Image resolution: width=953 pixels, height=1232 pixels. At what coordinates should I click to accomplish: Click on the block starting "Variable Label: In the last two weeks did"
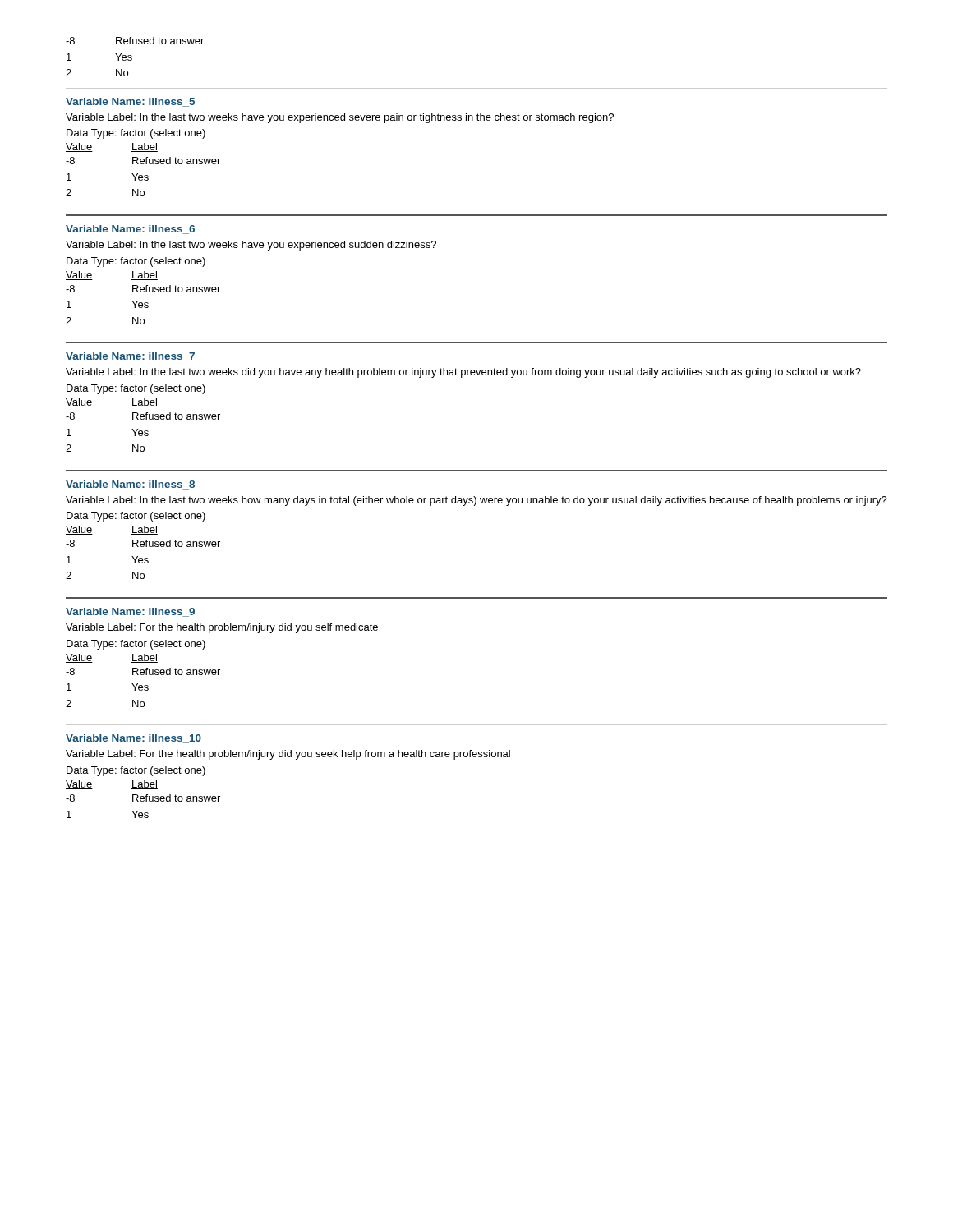pos(463,372)
